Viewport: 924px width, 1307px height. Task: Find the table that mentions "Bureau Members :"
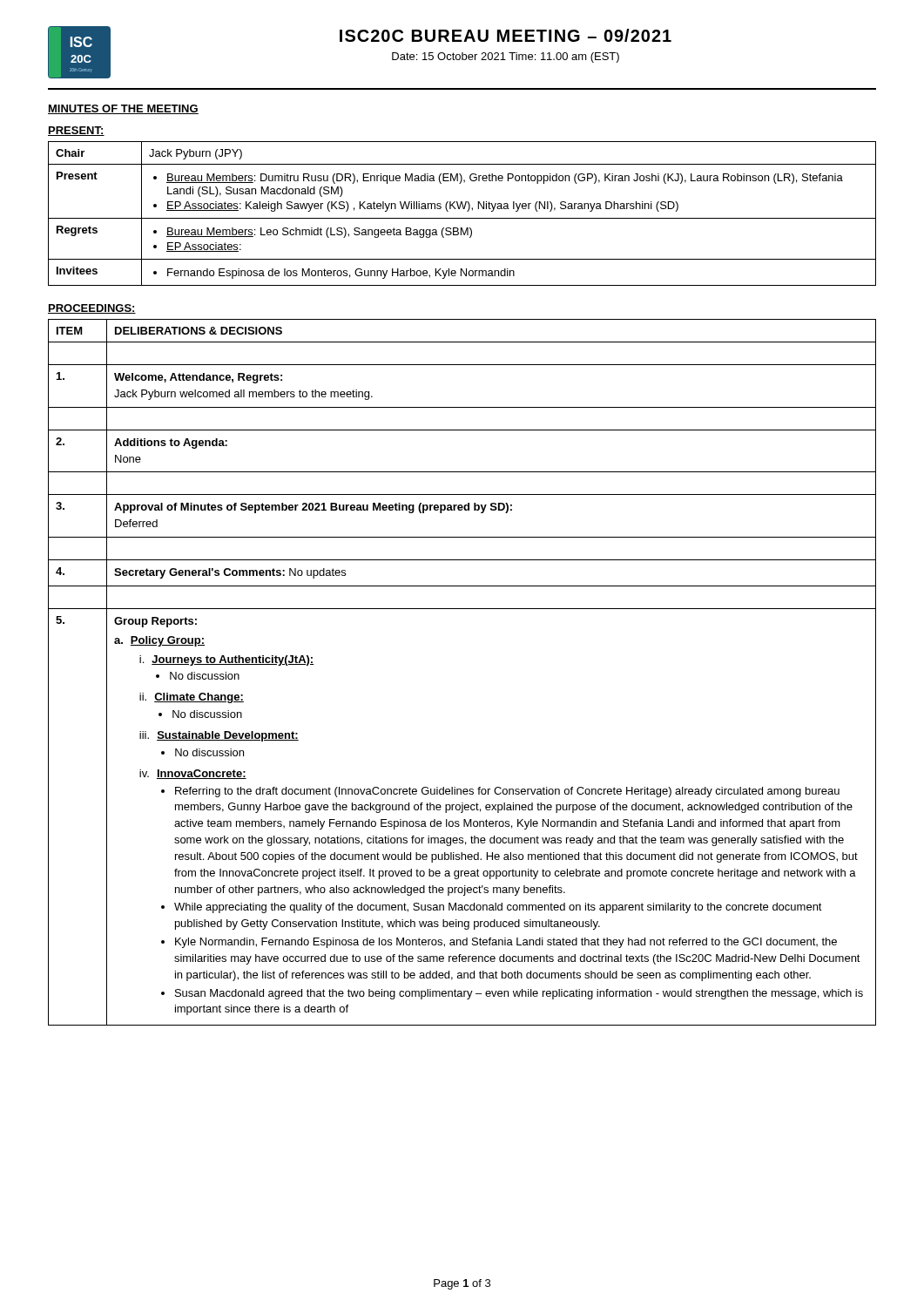click(462, 213)
